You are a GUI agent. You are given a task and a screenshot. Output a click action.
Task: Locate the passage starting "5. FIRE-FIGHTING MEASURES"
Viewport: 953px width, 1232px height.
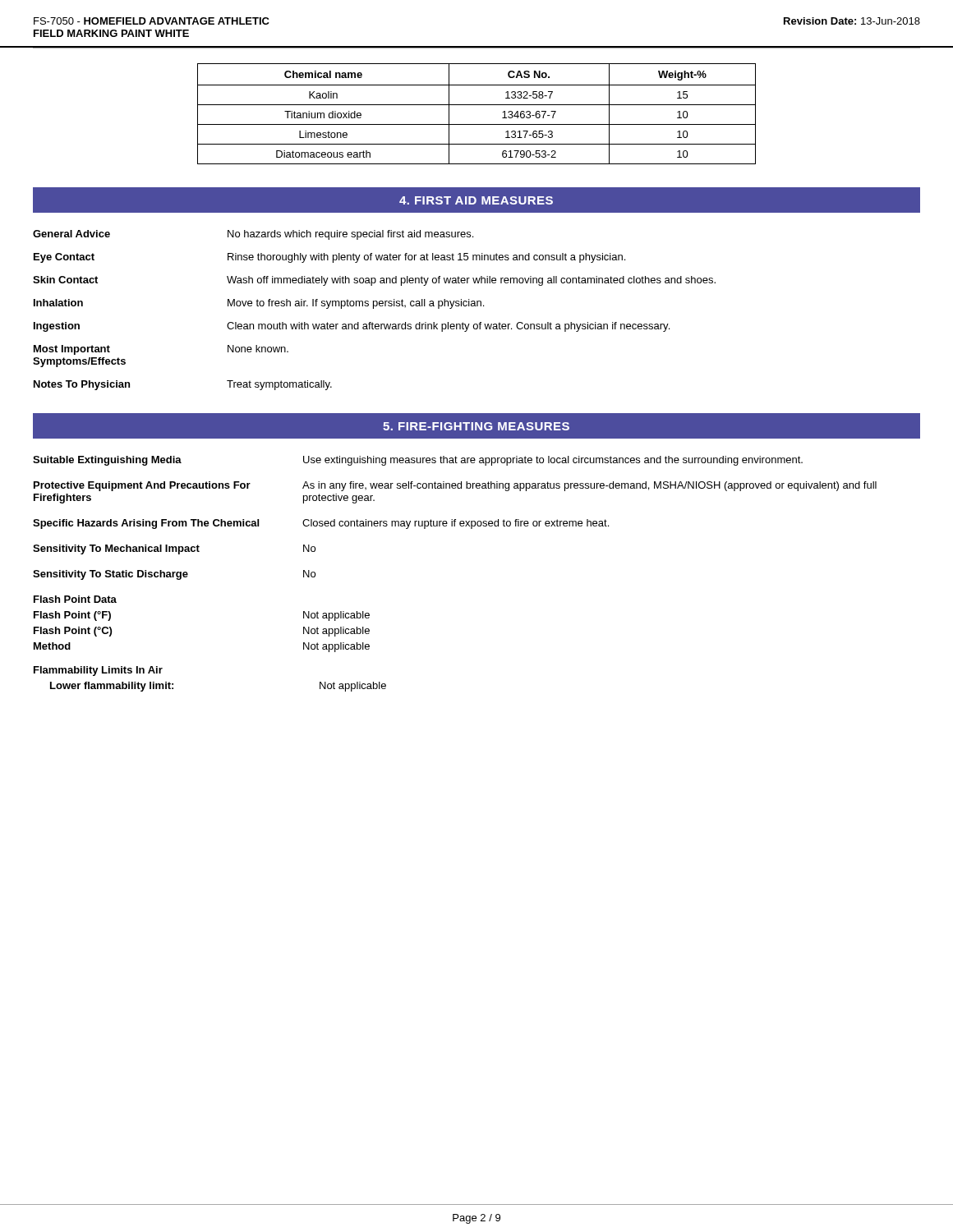tap(476, 426)
